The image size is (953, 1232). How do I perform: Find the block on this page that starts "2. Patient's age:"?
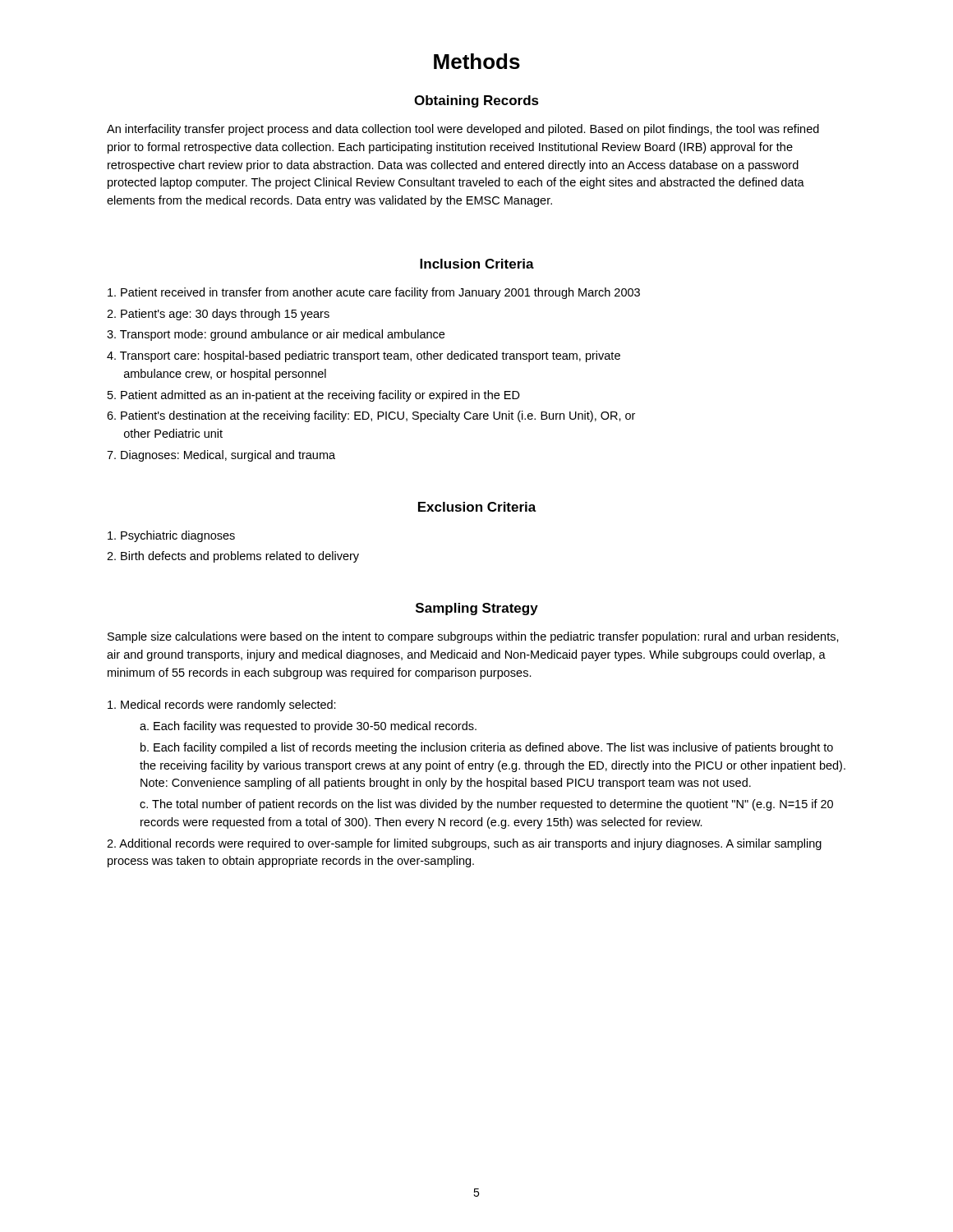pyautogui.click(x=218, y=313)
